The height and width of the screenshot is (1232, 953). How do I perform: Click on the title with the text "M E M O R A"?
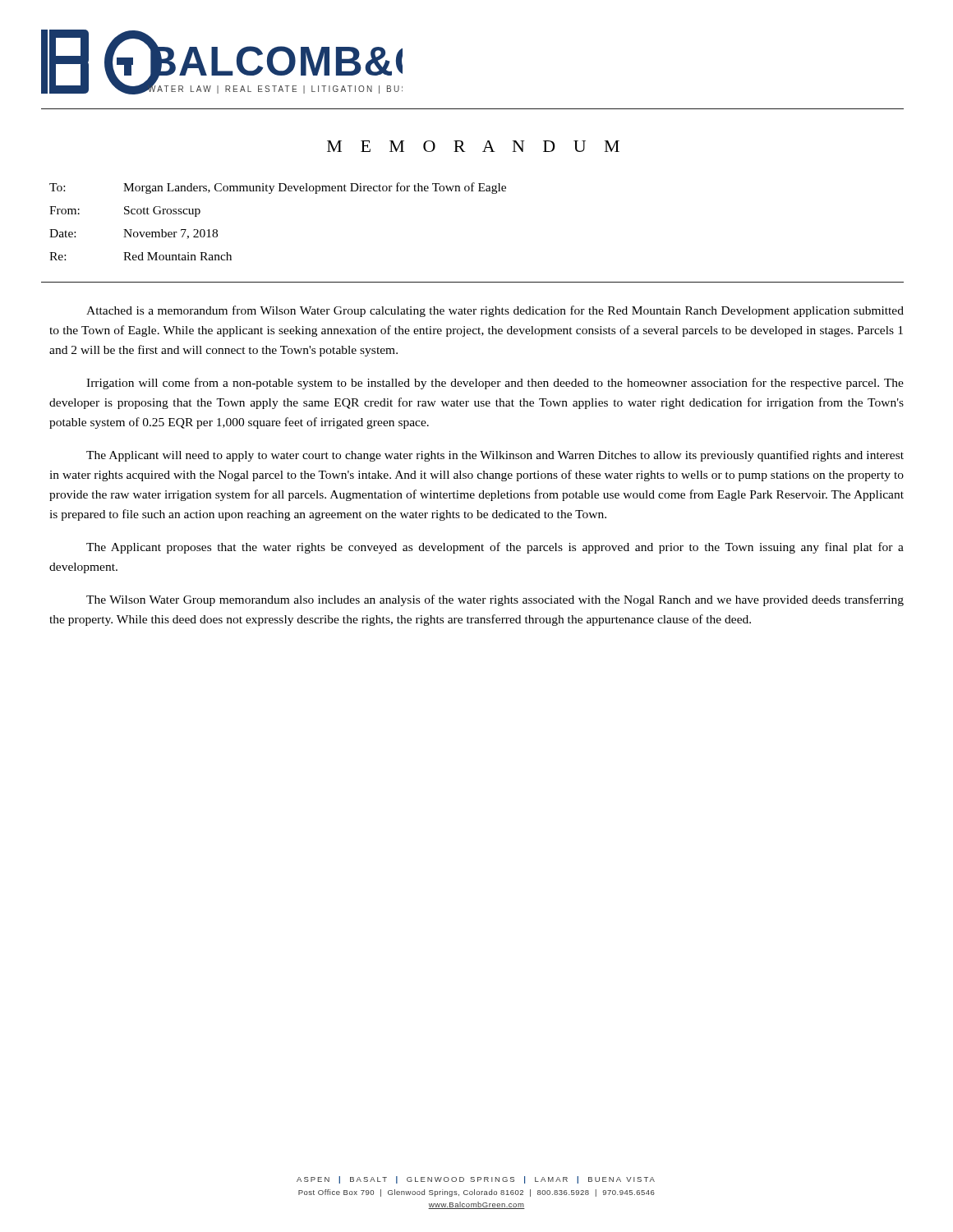point(476,146)
